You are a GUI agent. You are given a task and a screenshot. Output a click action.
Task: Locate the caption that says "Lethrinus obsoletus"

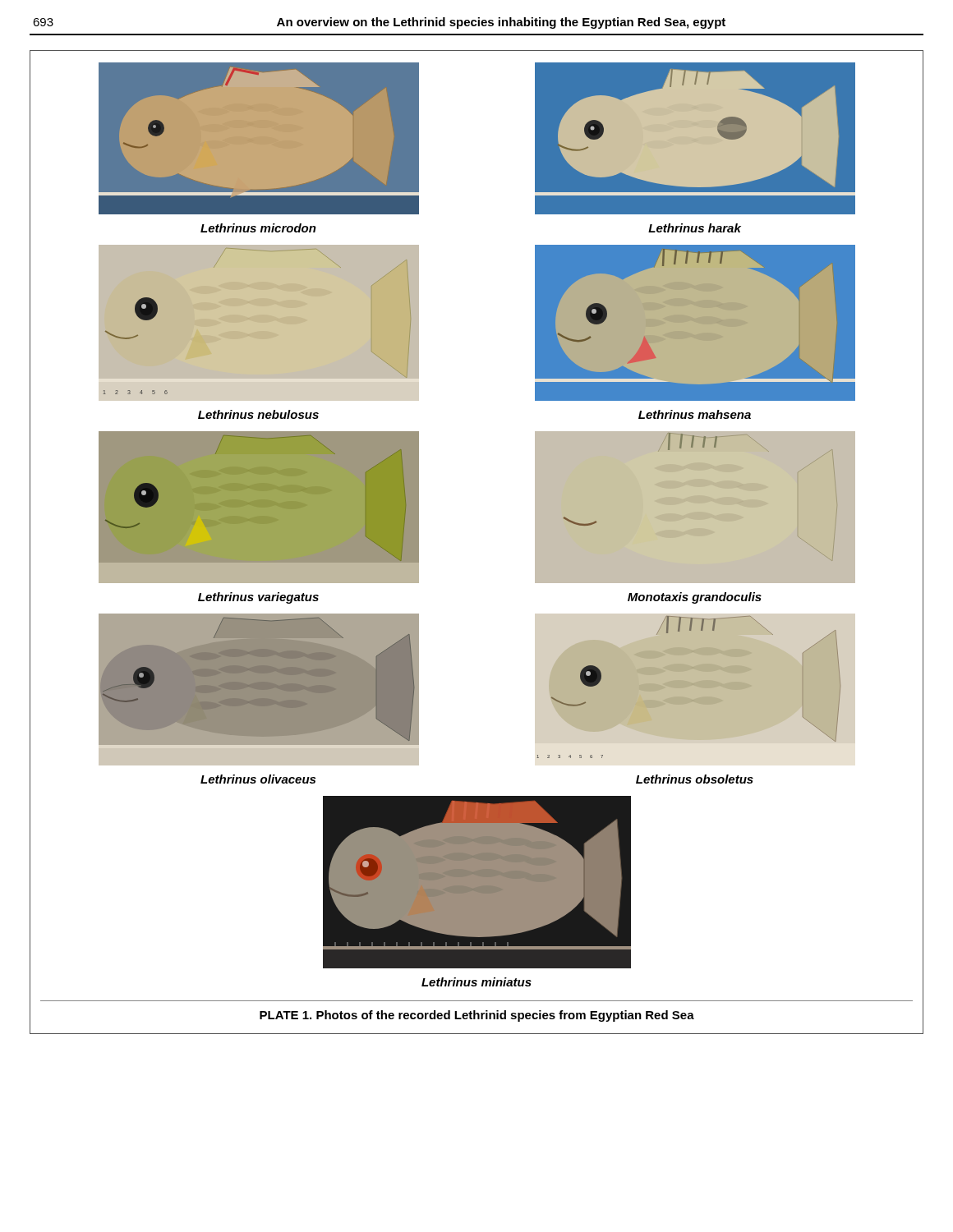[695, 779]
